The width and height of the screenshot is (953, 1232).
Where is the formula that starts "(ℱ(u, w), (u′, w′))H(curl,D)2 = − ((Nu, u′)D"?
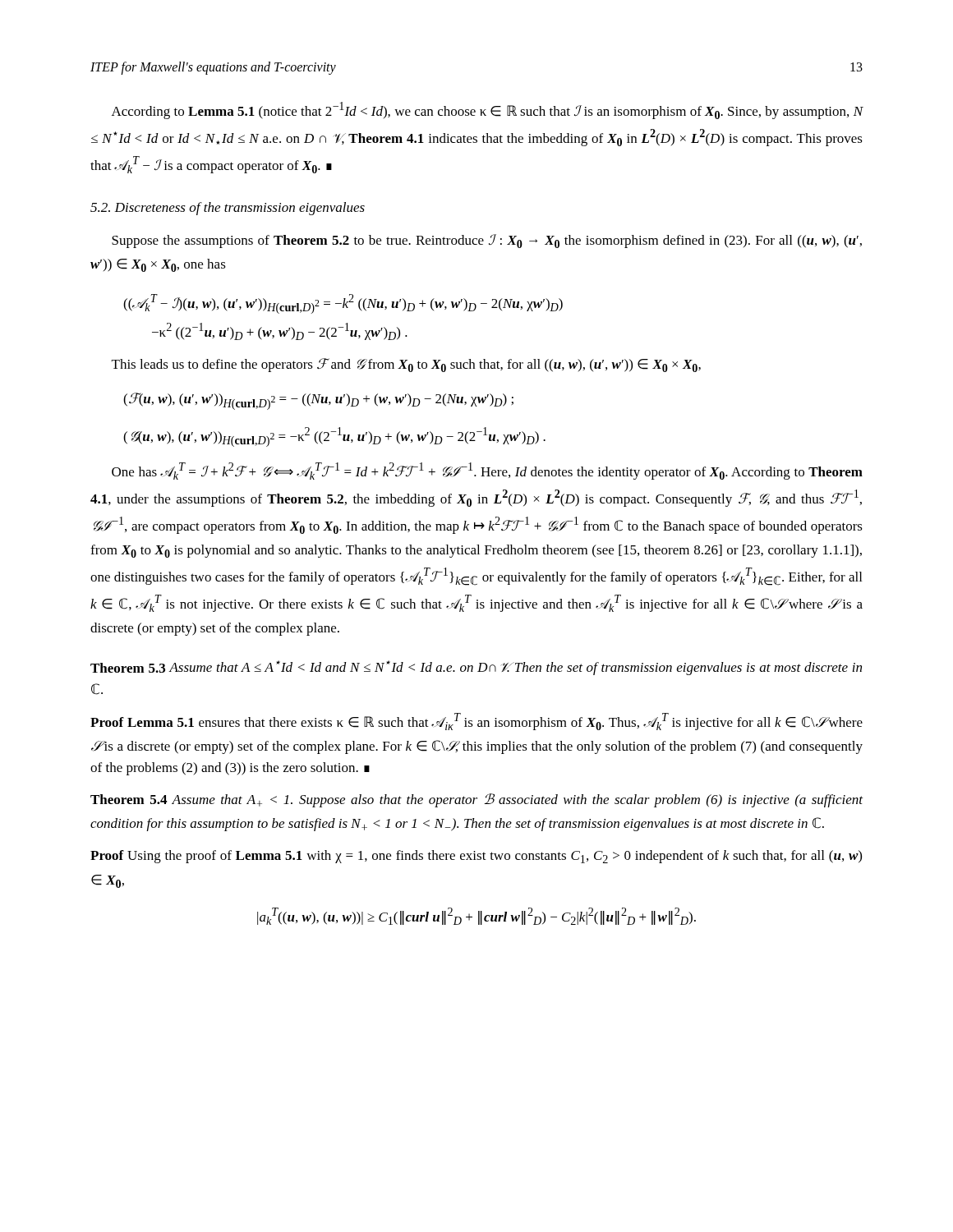pyautogui.click(x=493, y=401)
